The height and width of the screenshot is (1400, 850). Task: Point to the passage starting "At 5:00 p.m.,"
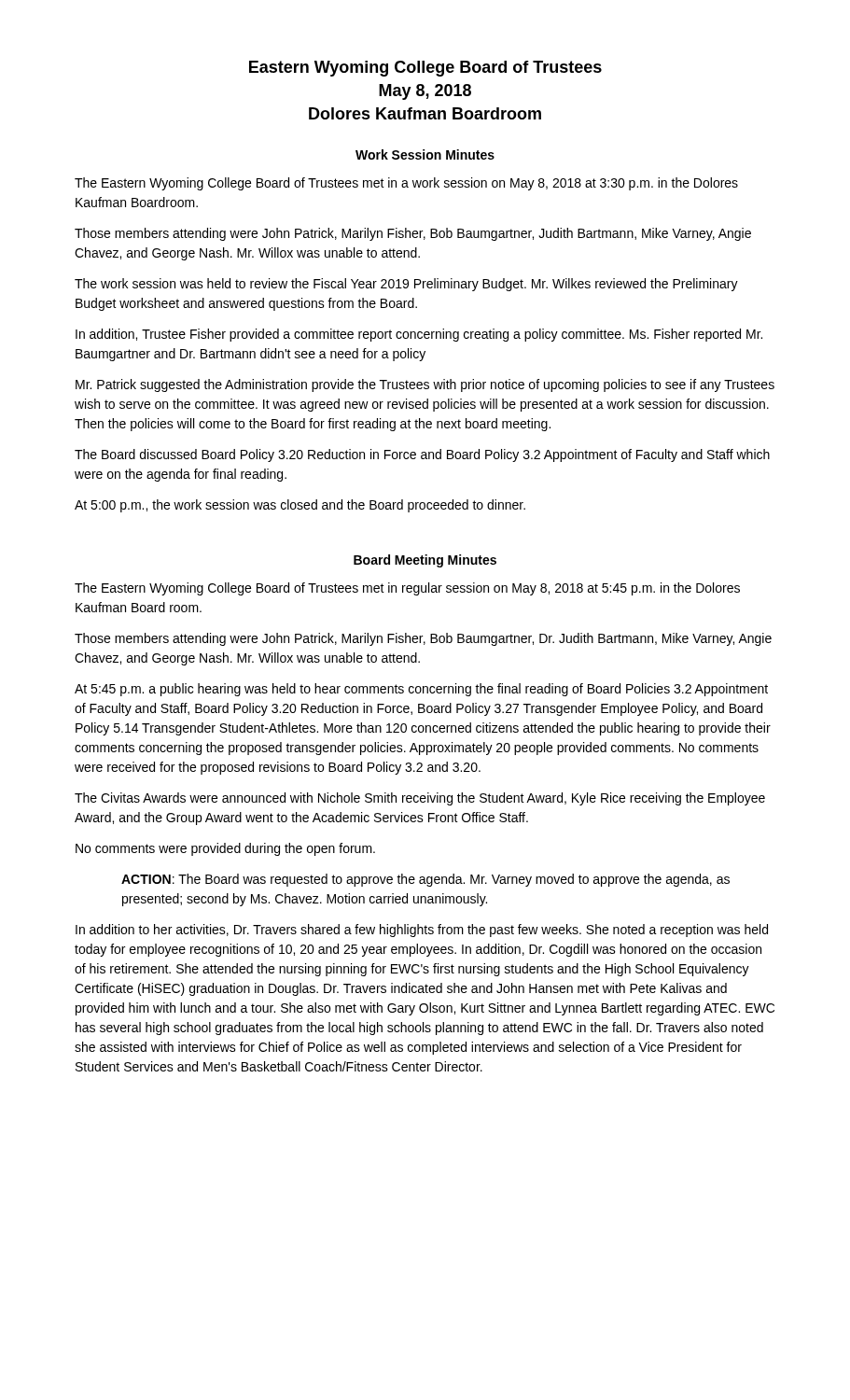tap(300, 504)
